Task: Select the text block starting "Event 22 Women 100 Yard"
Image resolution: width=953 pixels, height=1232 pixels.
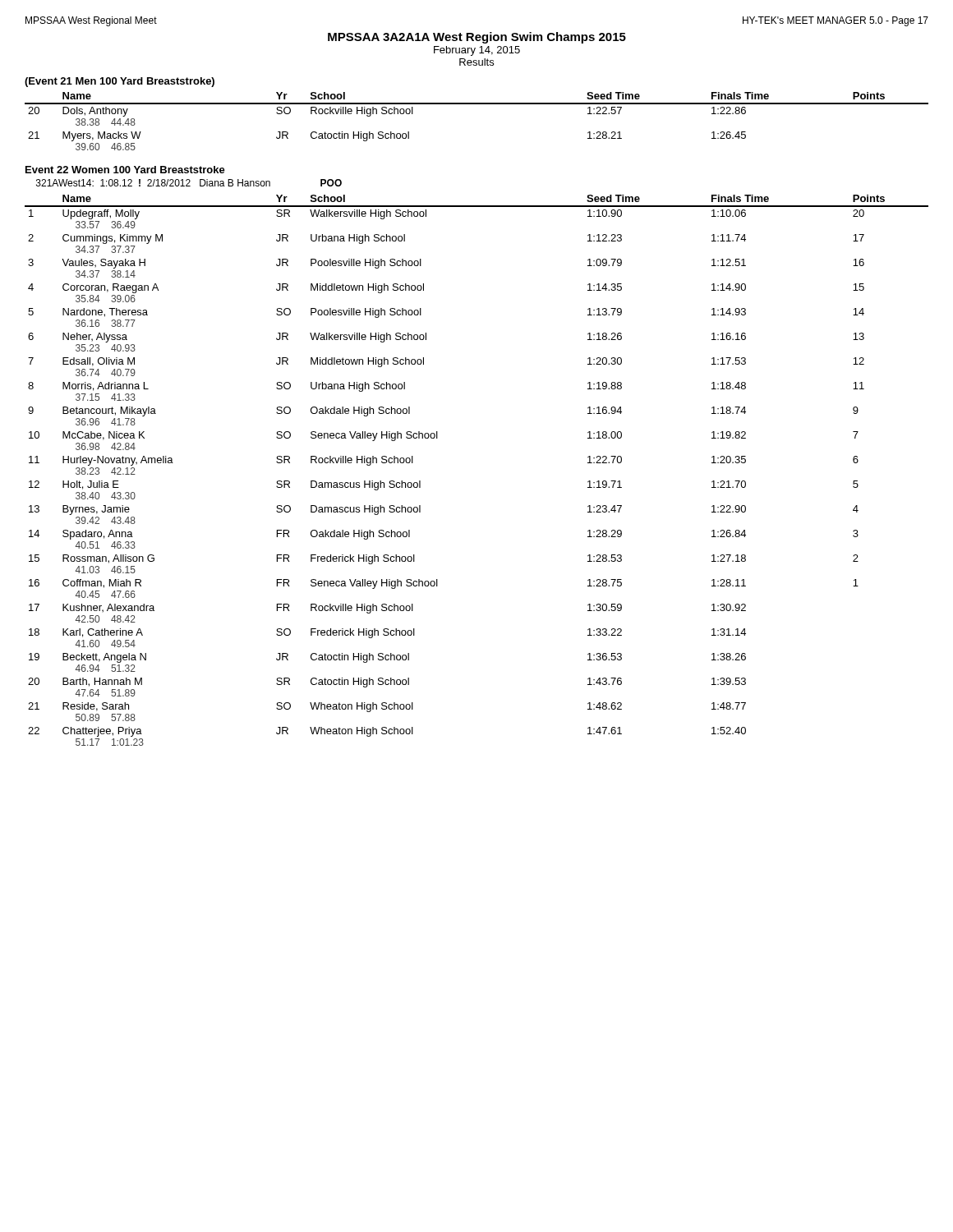Action: pyautogui.click(x=125, y=170)
